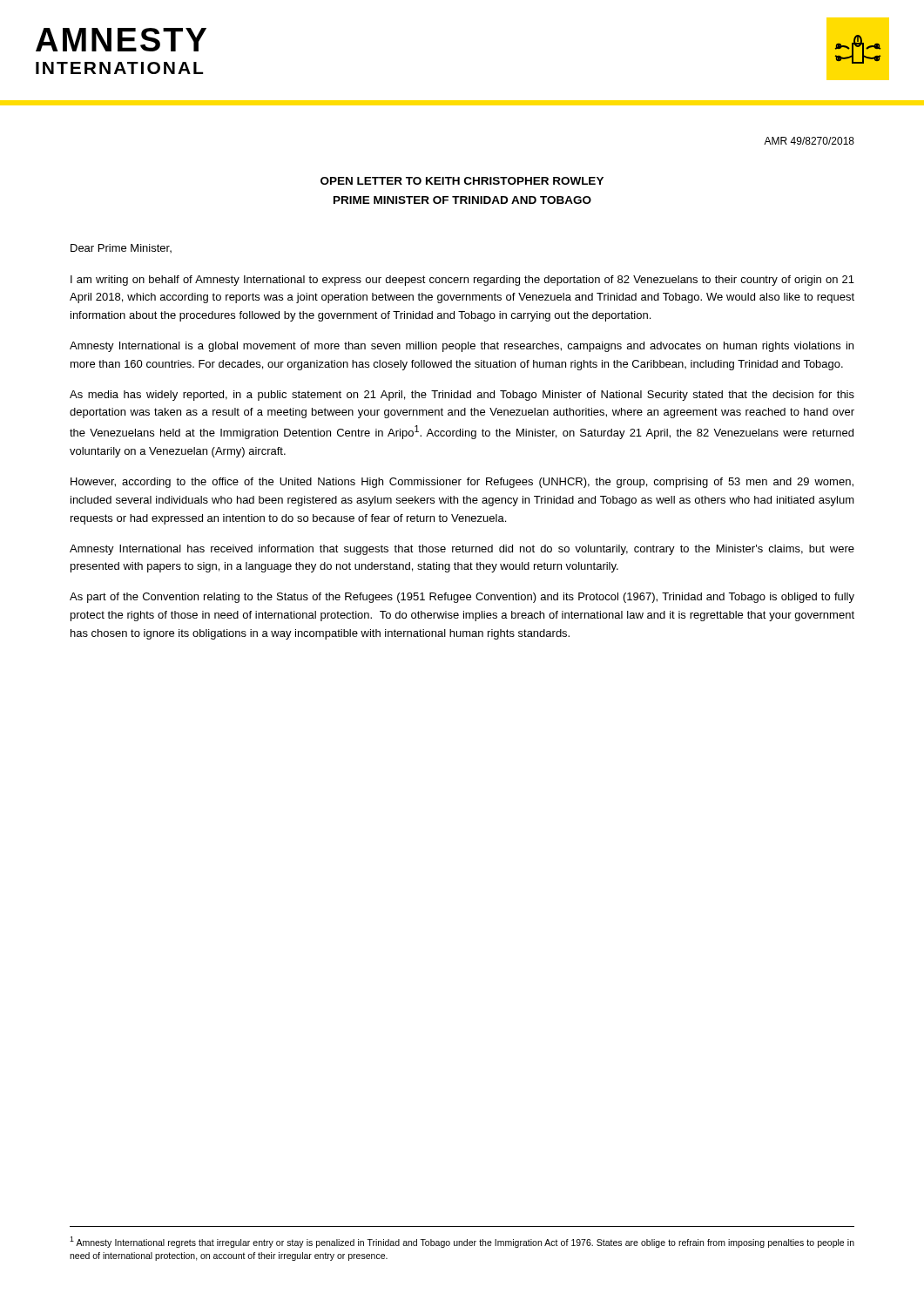Click on the text block starting "As media has widely reported, in a"
924x1307 pixels.
tap(462, 423)
